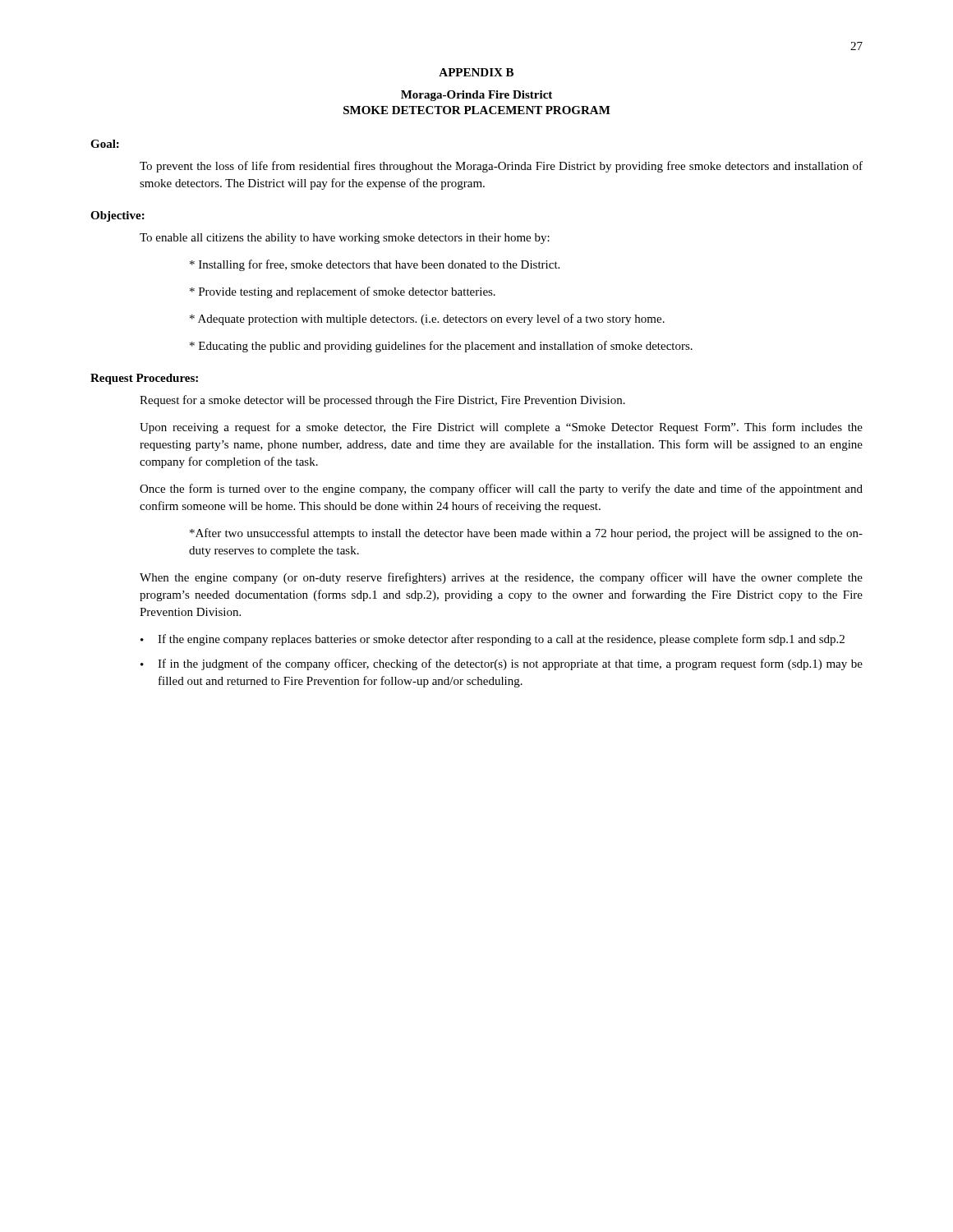Point to the block beginning "When the engine company"
Viewport: 953px width, 1232px height.
501,595
